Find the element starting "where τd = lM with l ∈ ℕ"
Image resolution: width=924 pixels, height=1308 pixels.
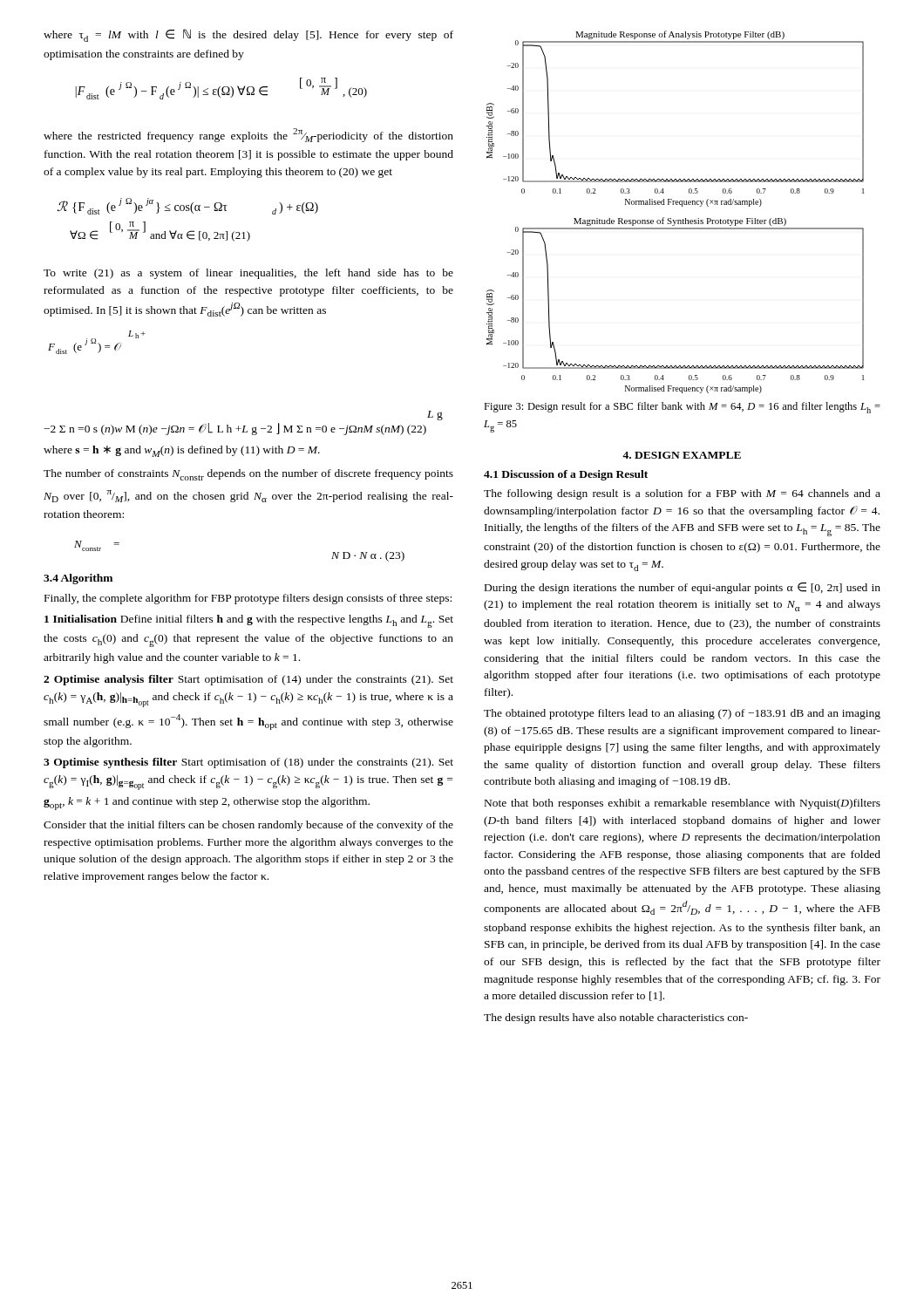pyautogui.click(x=248, y=44)
